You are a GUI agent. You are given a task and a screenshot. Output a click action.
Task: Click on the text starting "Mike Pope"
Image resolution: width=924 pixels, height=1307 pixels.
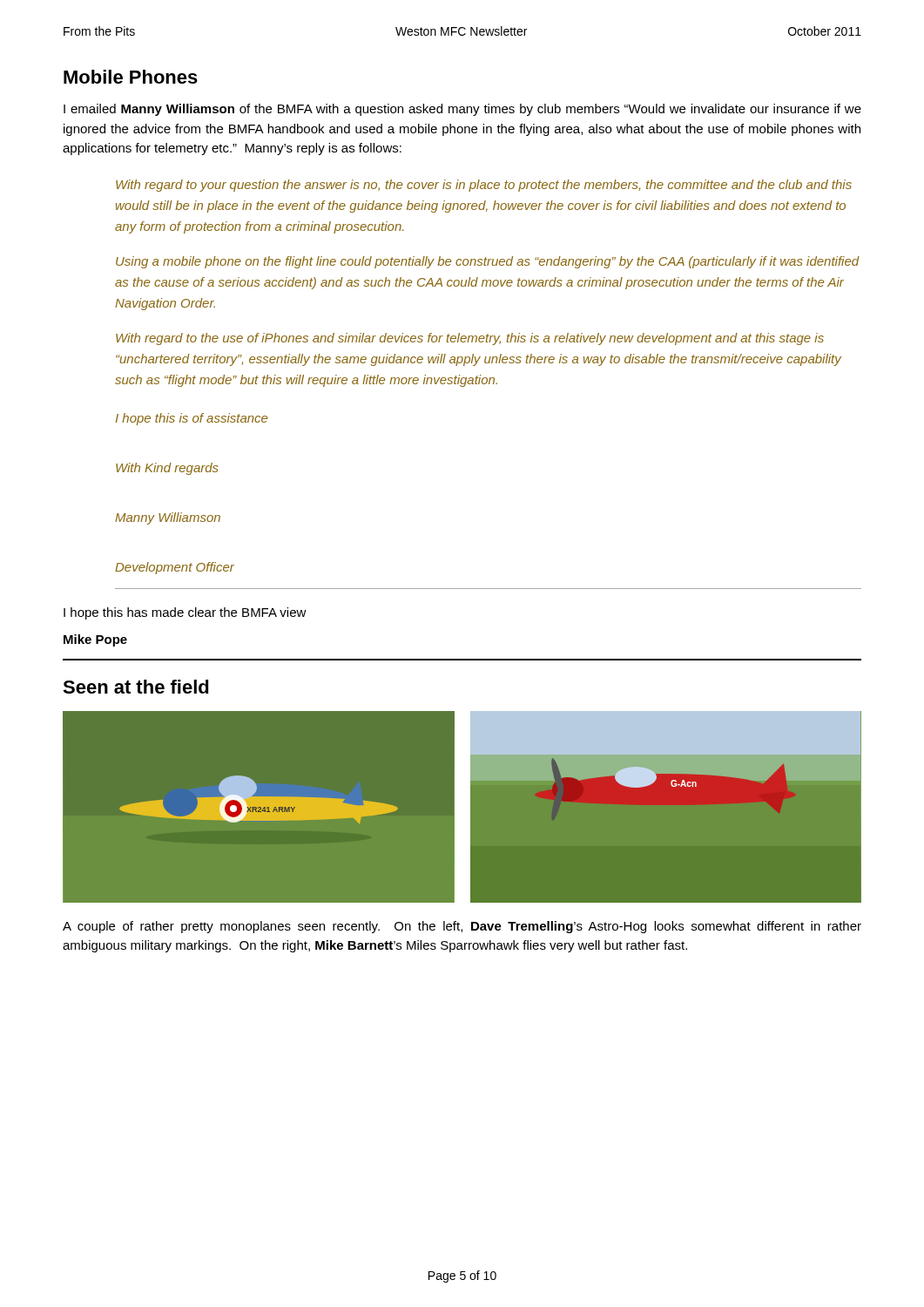pyautogui.click(x=95, y=639)
